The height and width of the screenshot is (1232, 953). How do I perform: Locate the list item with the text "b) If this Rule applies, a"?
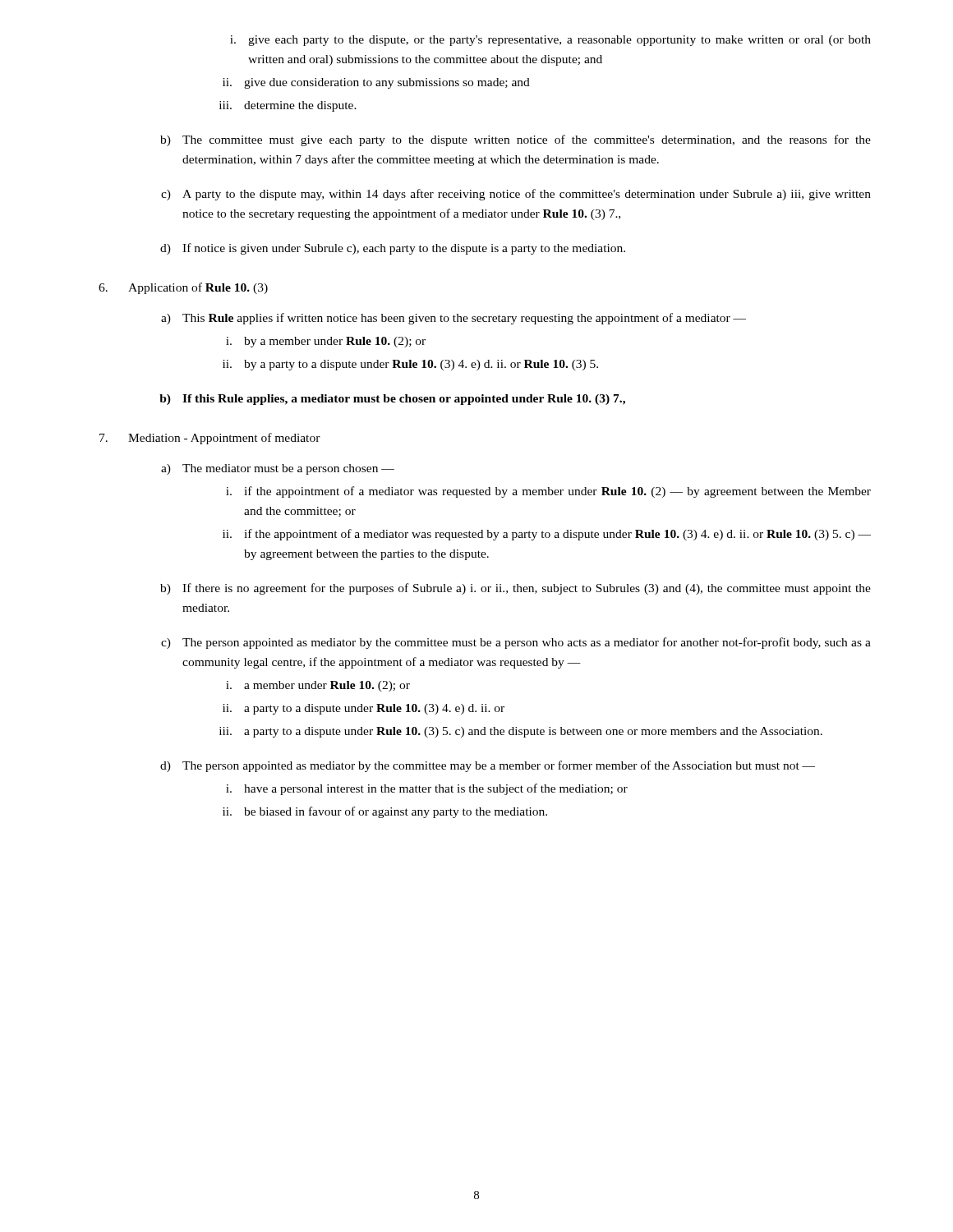coord(485,399)
